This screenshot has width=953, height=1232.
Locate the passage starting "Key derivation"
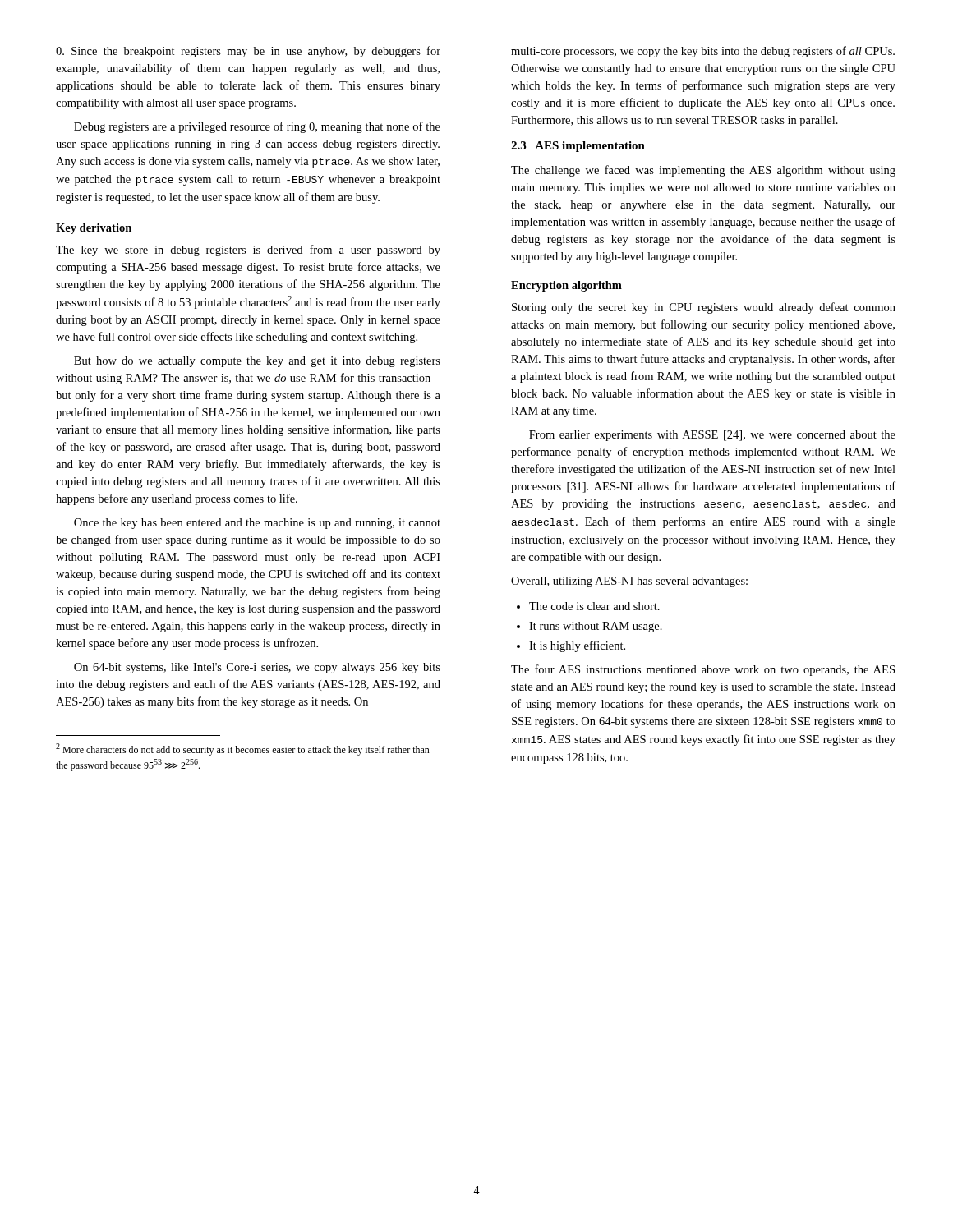click(x=94, y=227)
